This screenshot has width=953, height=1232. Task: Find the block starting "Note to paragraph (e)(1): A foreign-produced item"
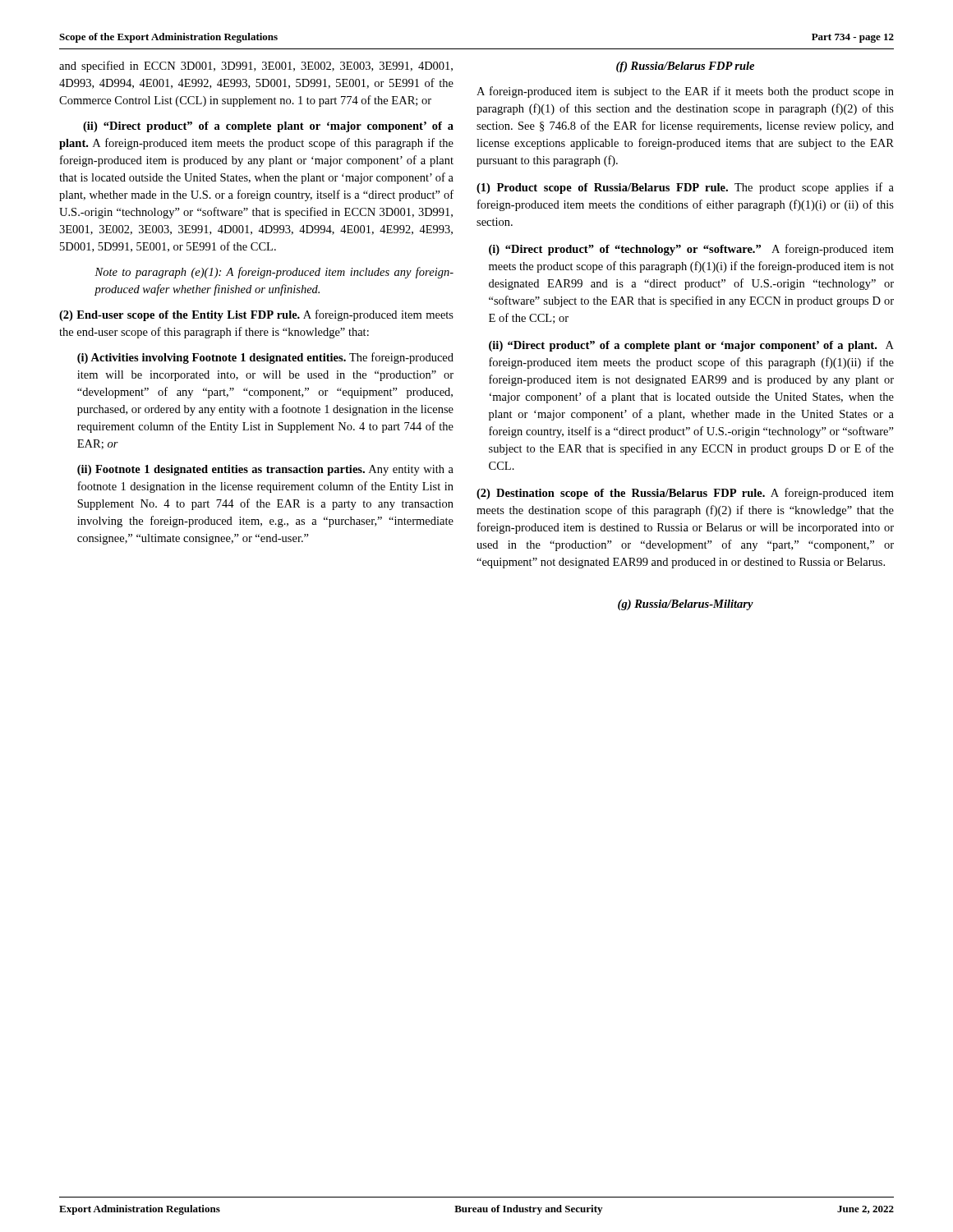coord(274,281)
